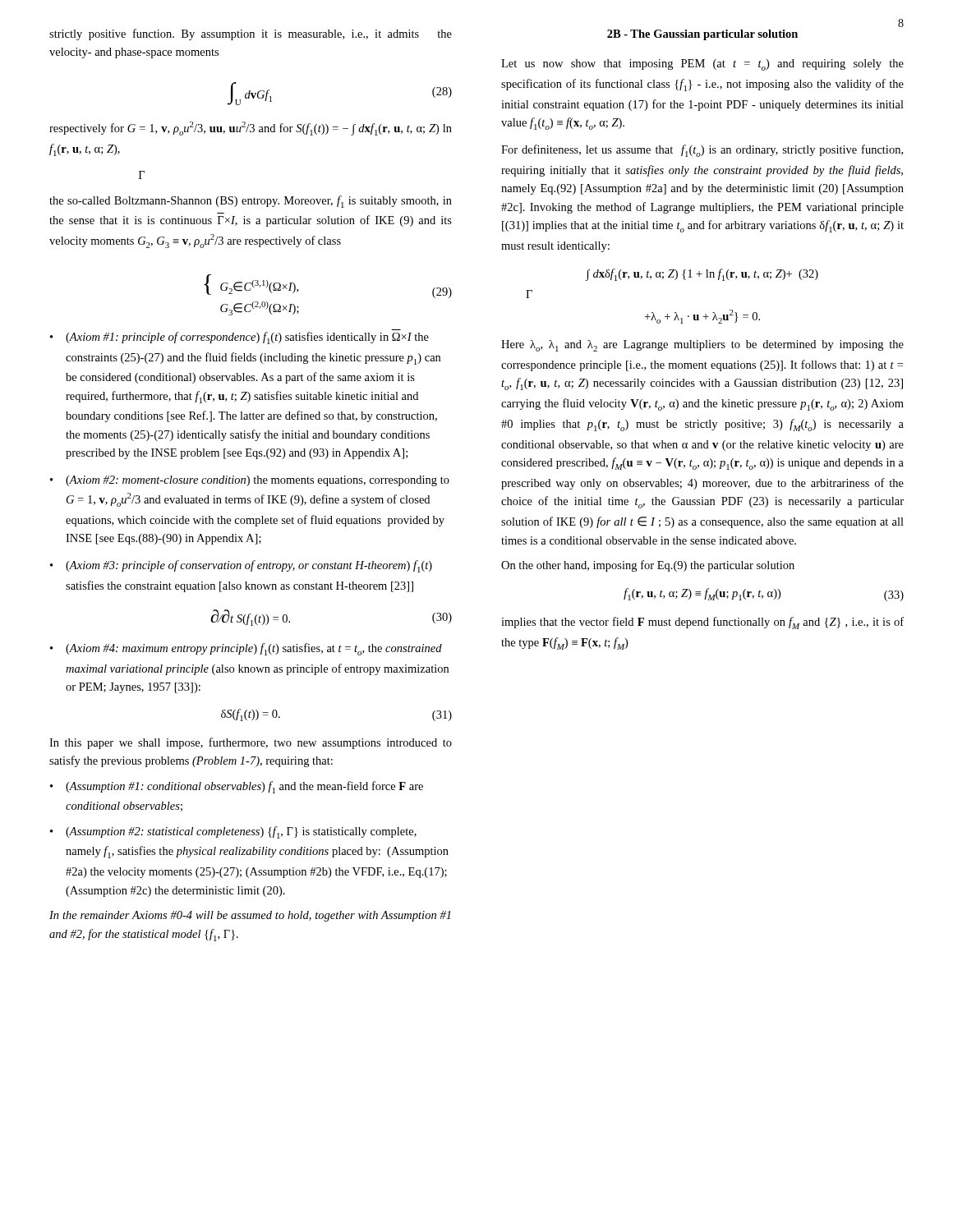The height and width of the screenshot is (1232, 953).
Task: Locate the formula that opens with "∫ dxδf1(r, u, t,"
Action: pyautogui.click(x=702, y=275)
